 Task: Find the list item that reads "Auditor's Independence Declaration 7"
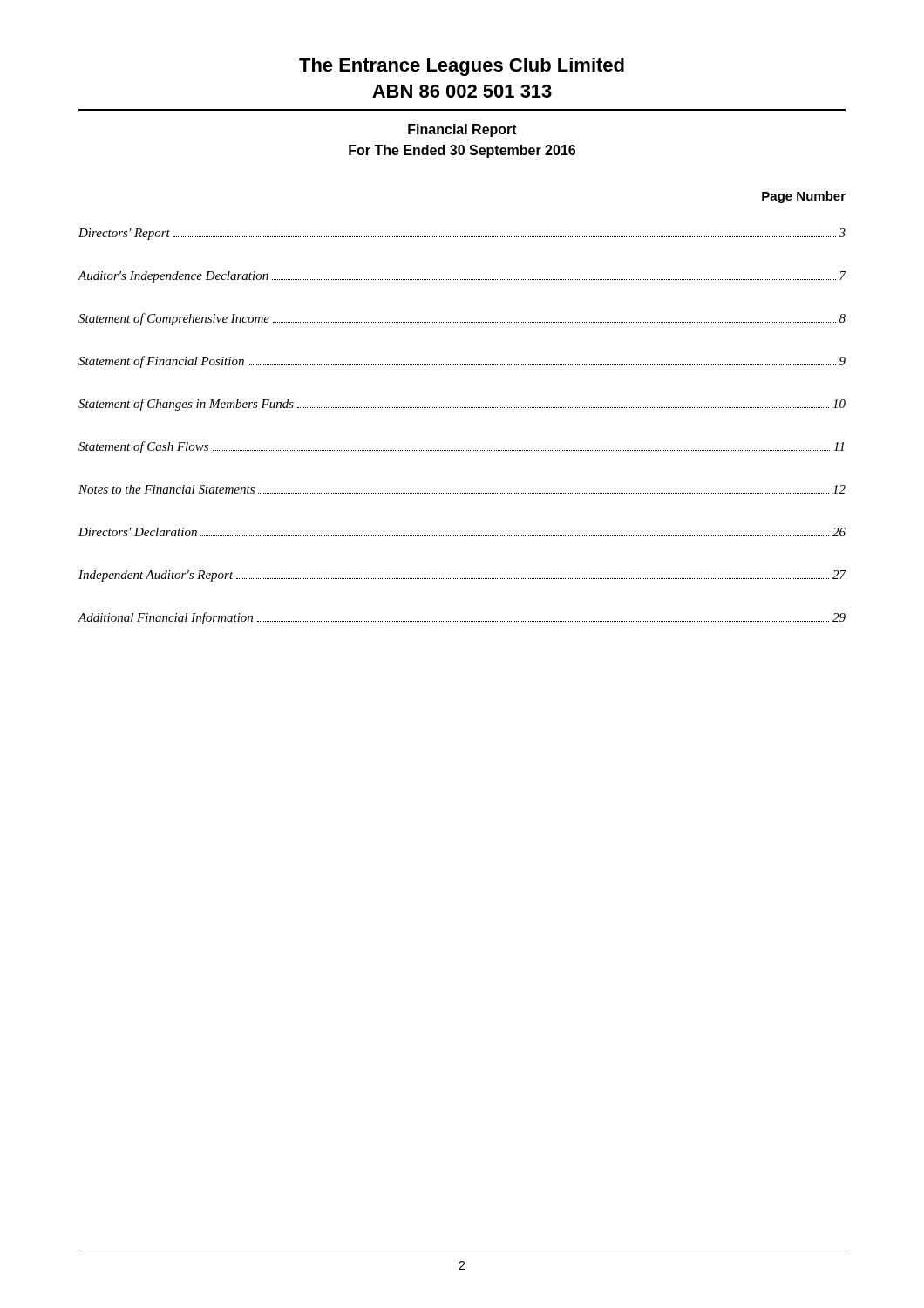462,276
